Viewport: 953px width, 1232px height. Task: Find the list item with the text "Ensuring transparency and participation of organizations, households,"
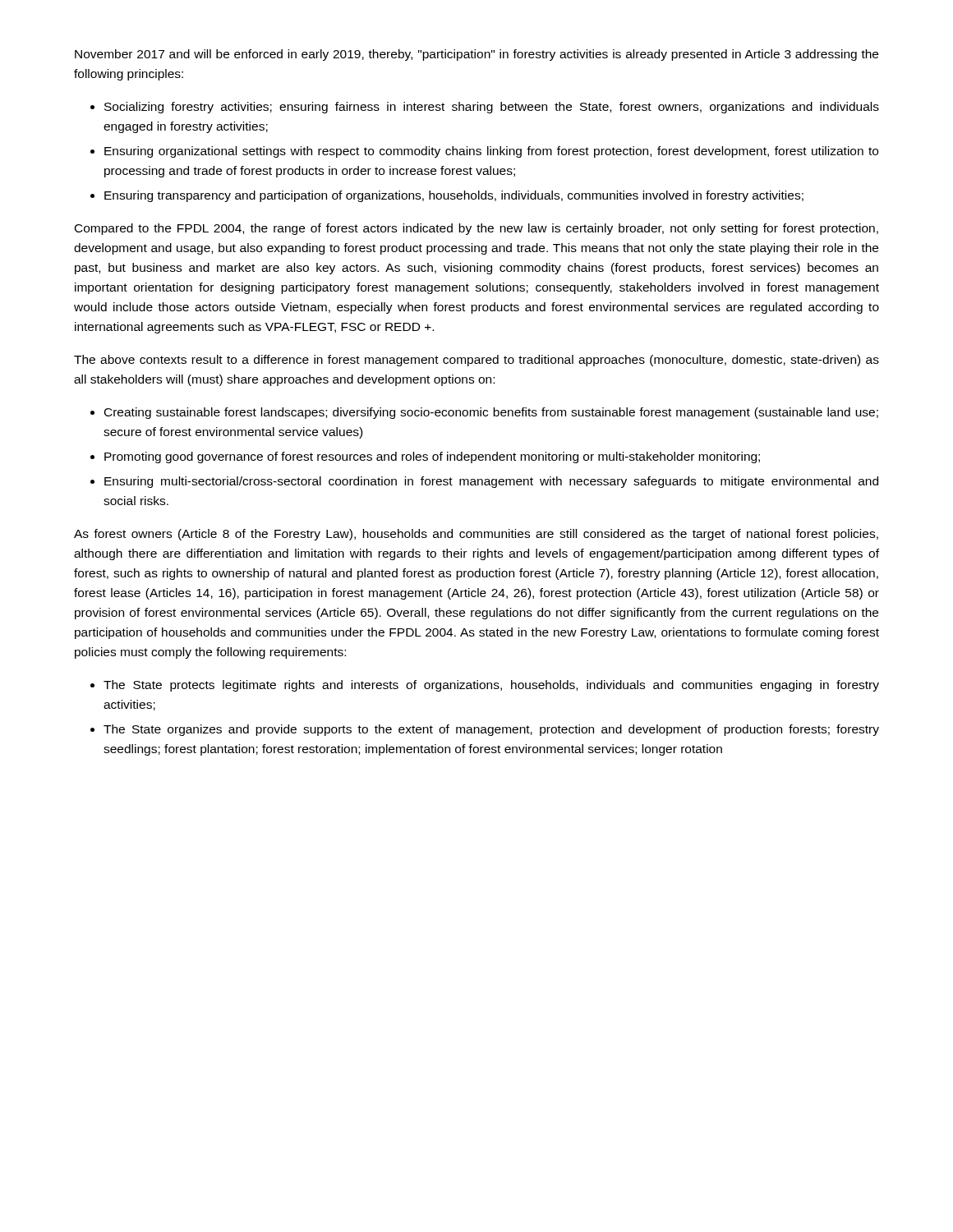pos(454,195)
